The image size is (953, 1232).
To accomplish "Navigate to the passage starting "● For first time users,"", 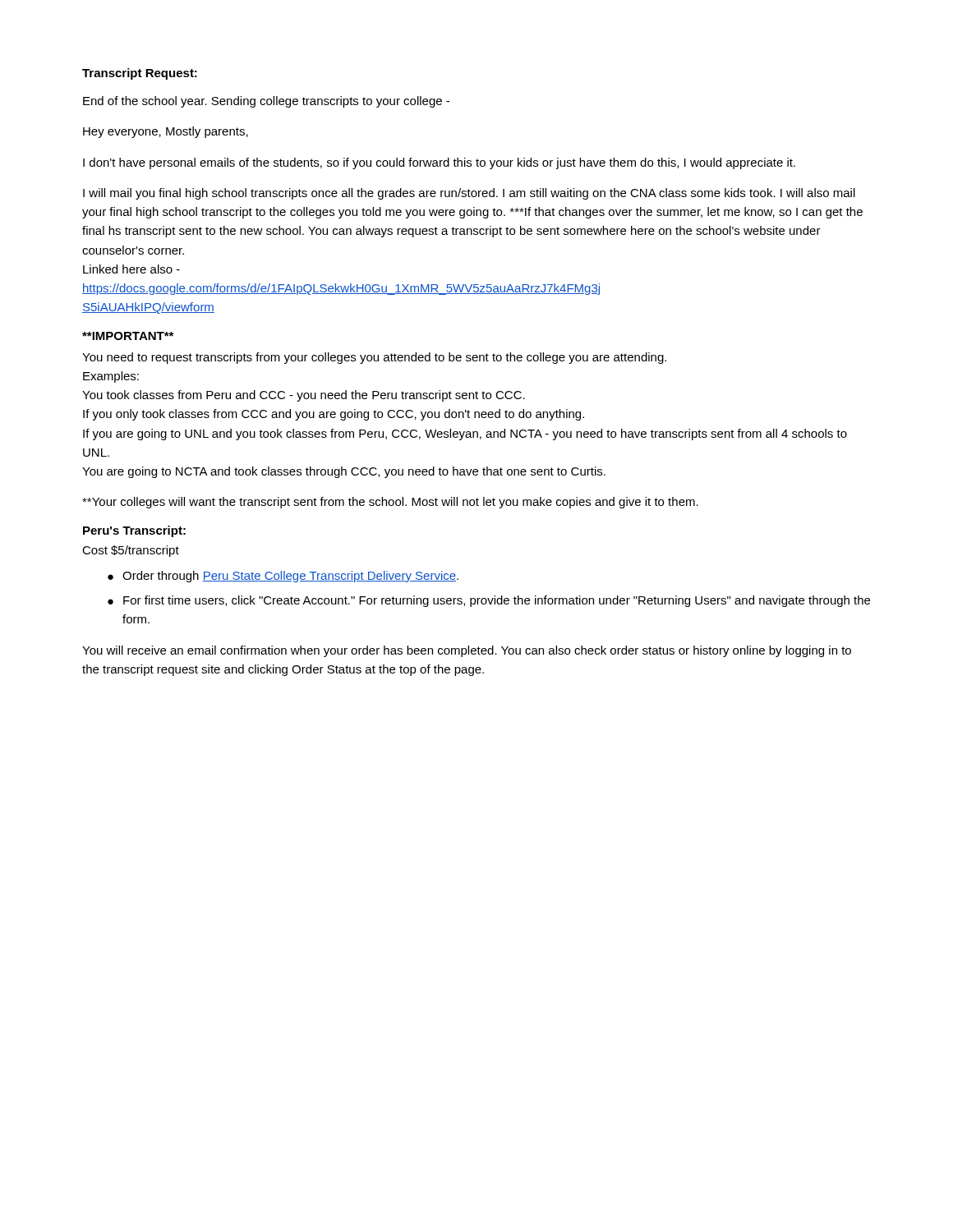I will pyautogui.click(x=489, y=610).
